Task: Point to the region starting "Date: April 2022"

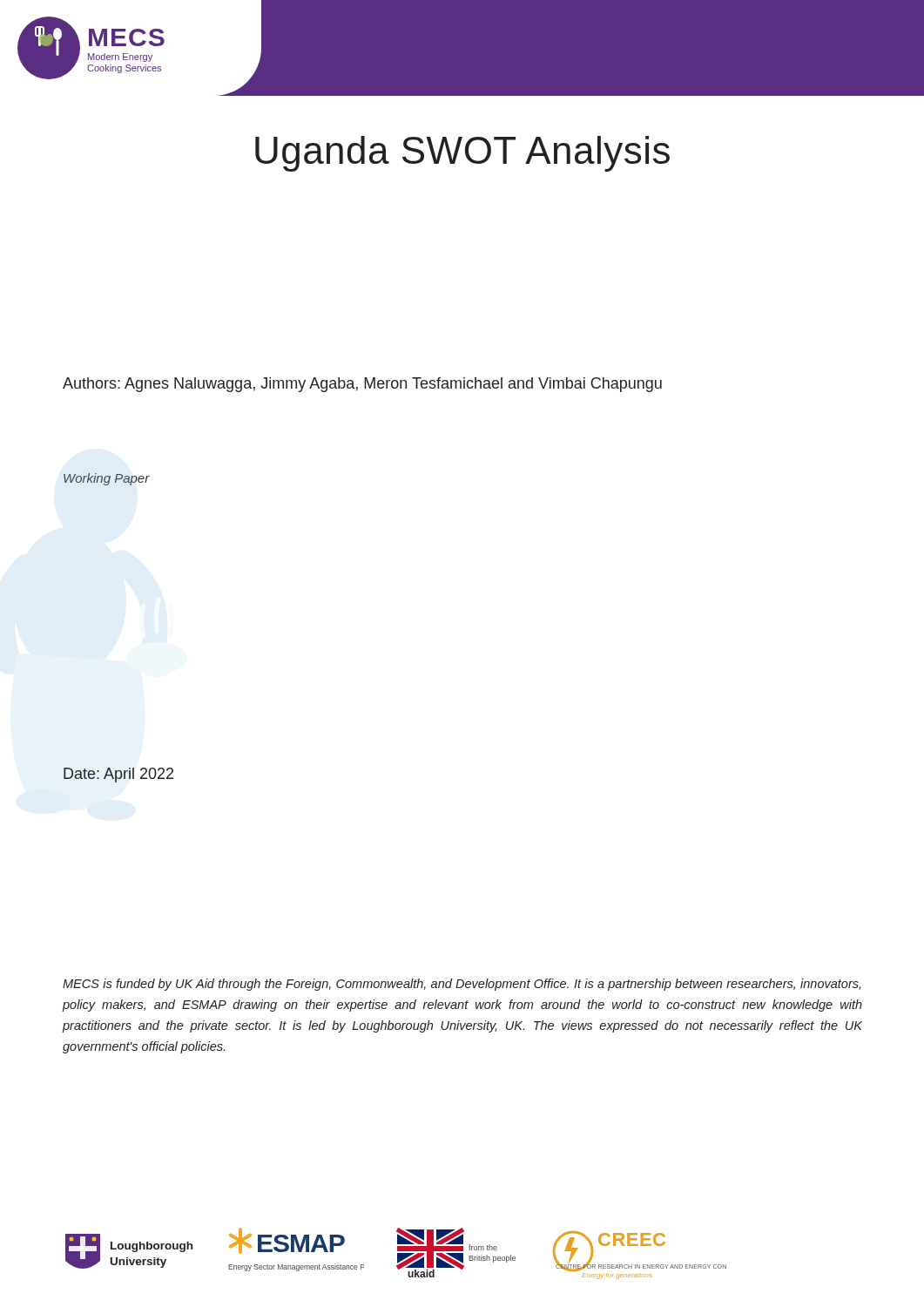Action: pos(119,774)
